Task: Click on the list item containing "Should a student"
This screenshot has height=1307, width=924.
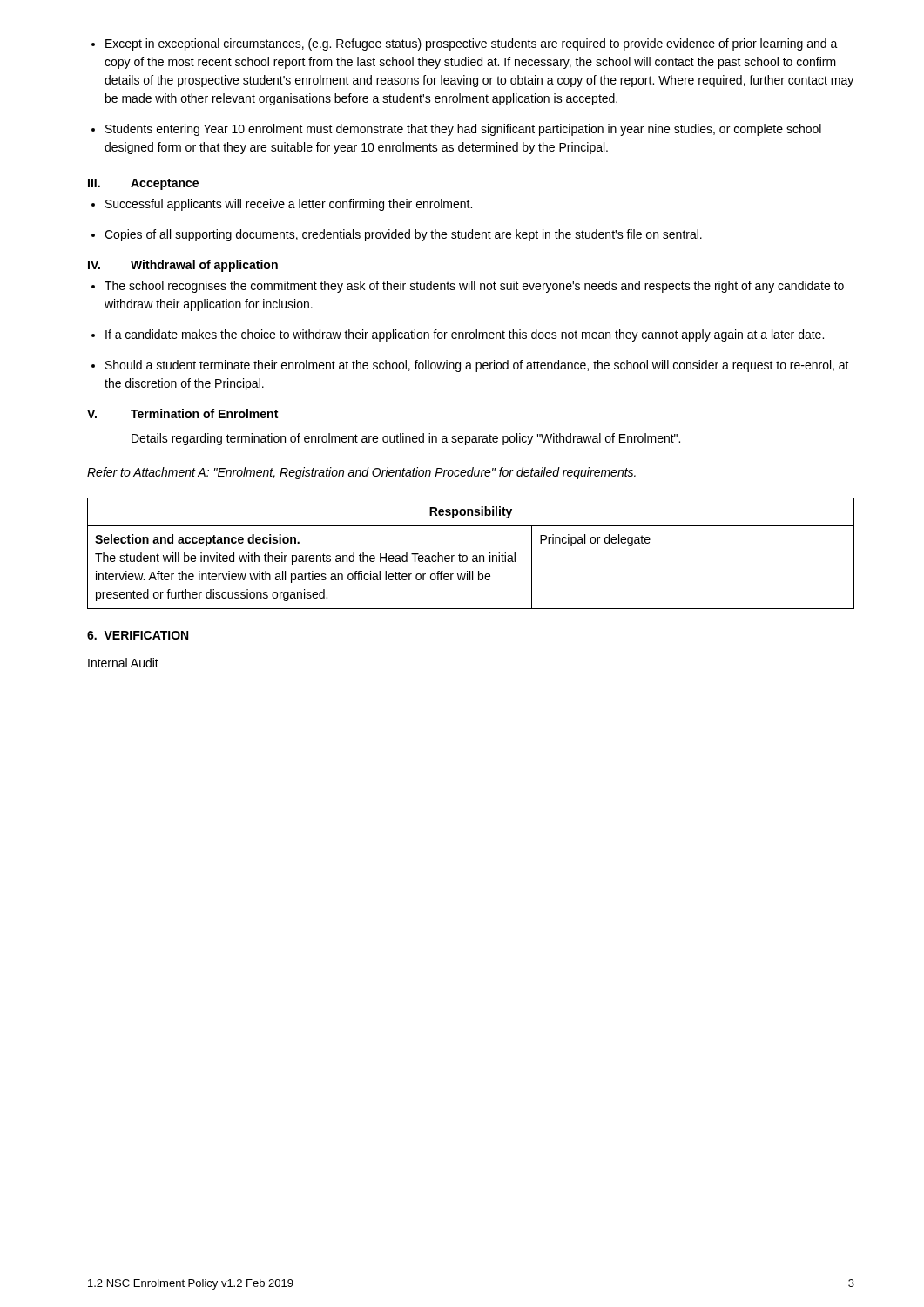Action: 479,375
